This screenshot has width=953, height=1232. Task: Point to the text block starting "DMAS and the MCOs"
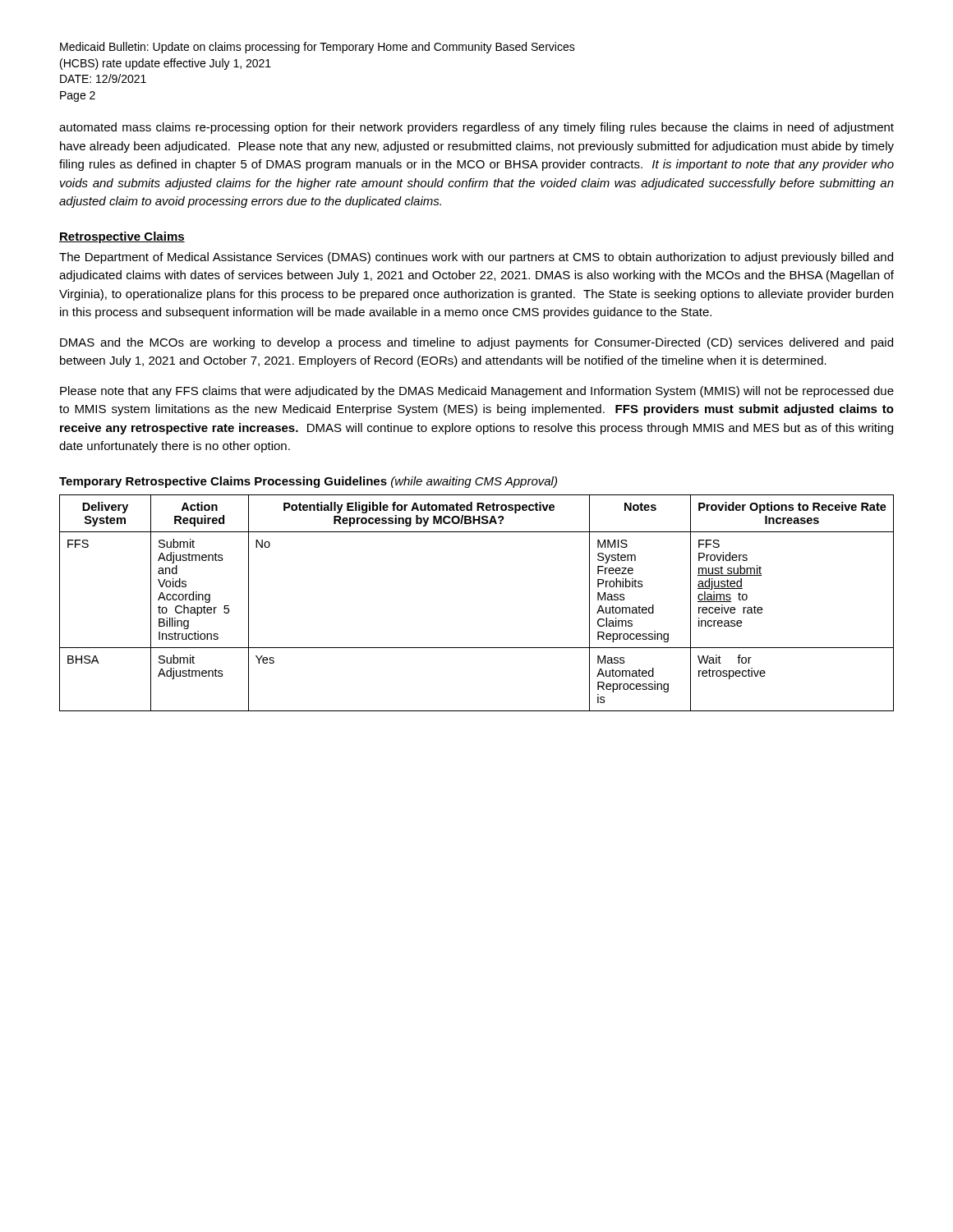tap(476, 351)
